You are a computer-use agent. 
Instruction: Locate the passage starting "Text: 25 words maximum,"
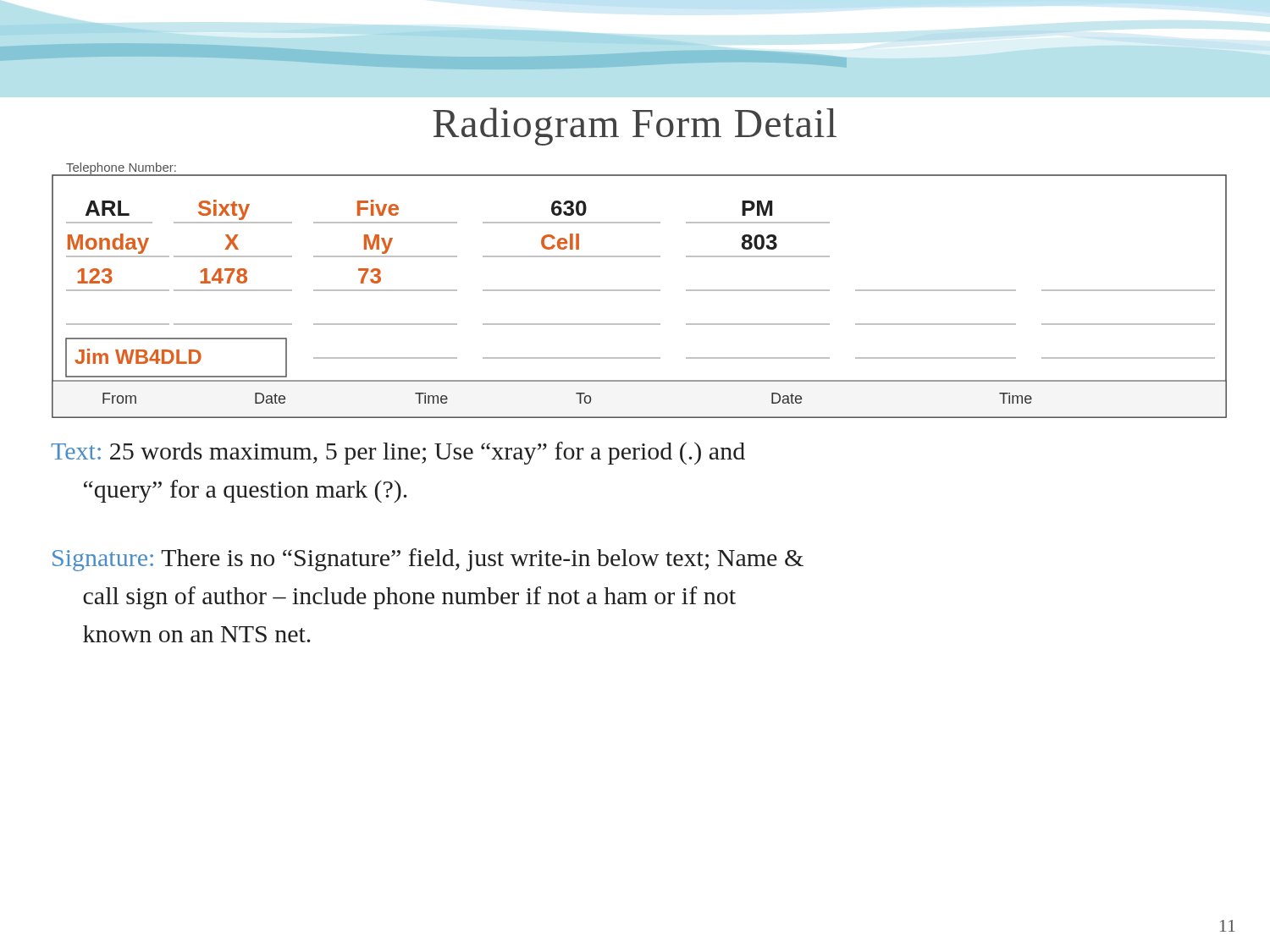pos(614,470)
